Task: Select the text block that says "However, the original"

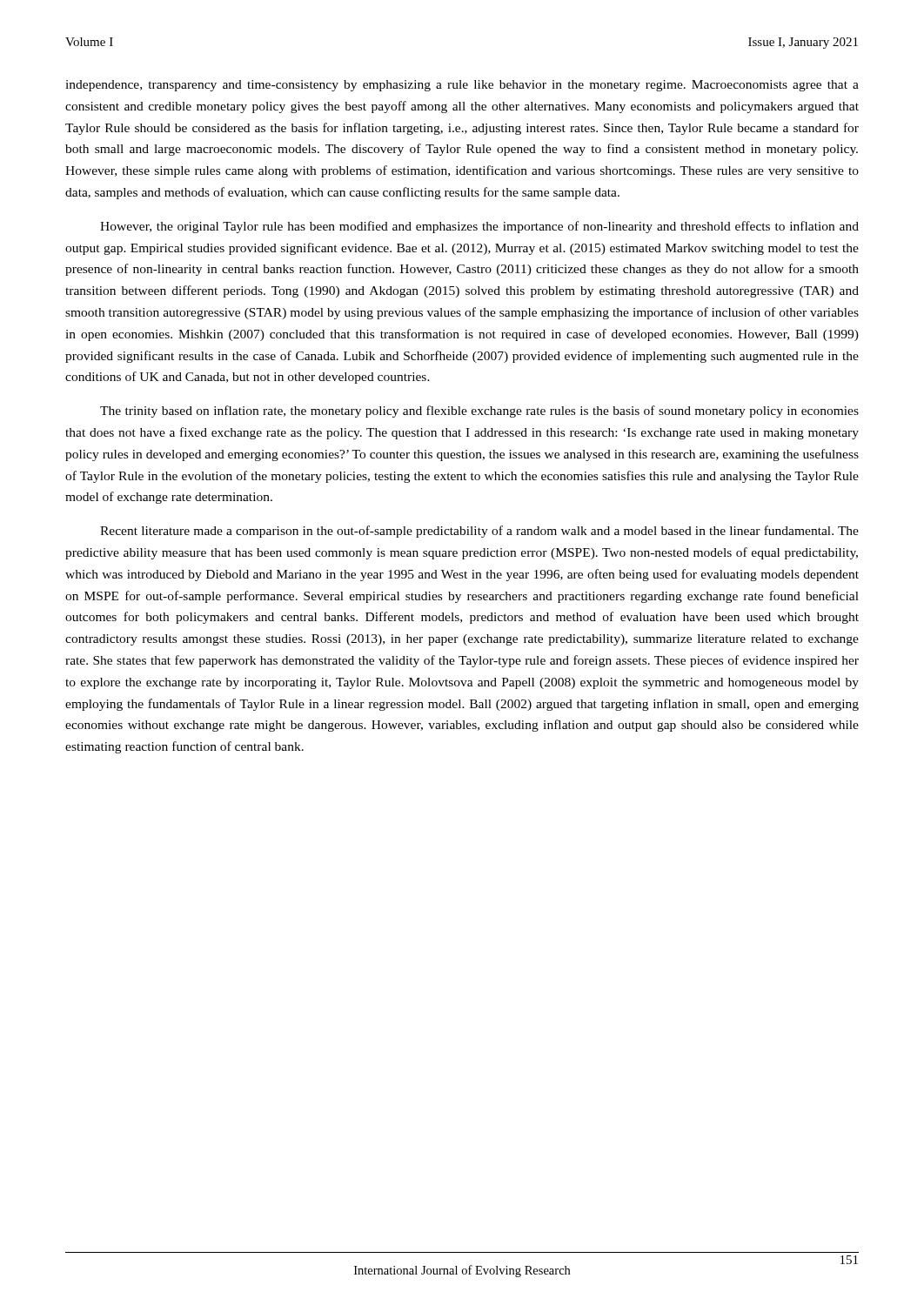Action: (462, 301)
